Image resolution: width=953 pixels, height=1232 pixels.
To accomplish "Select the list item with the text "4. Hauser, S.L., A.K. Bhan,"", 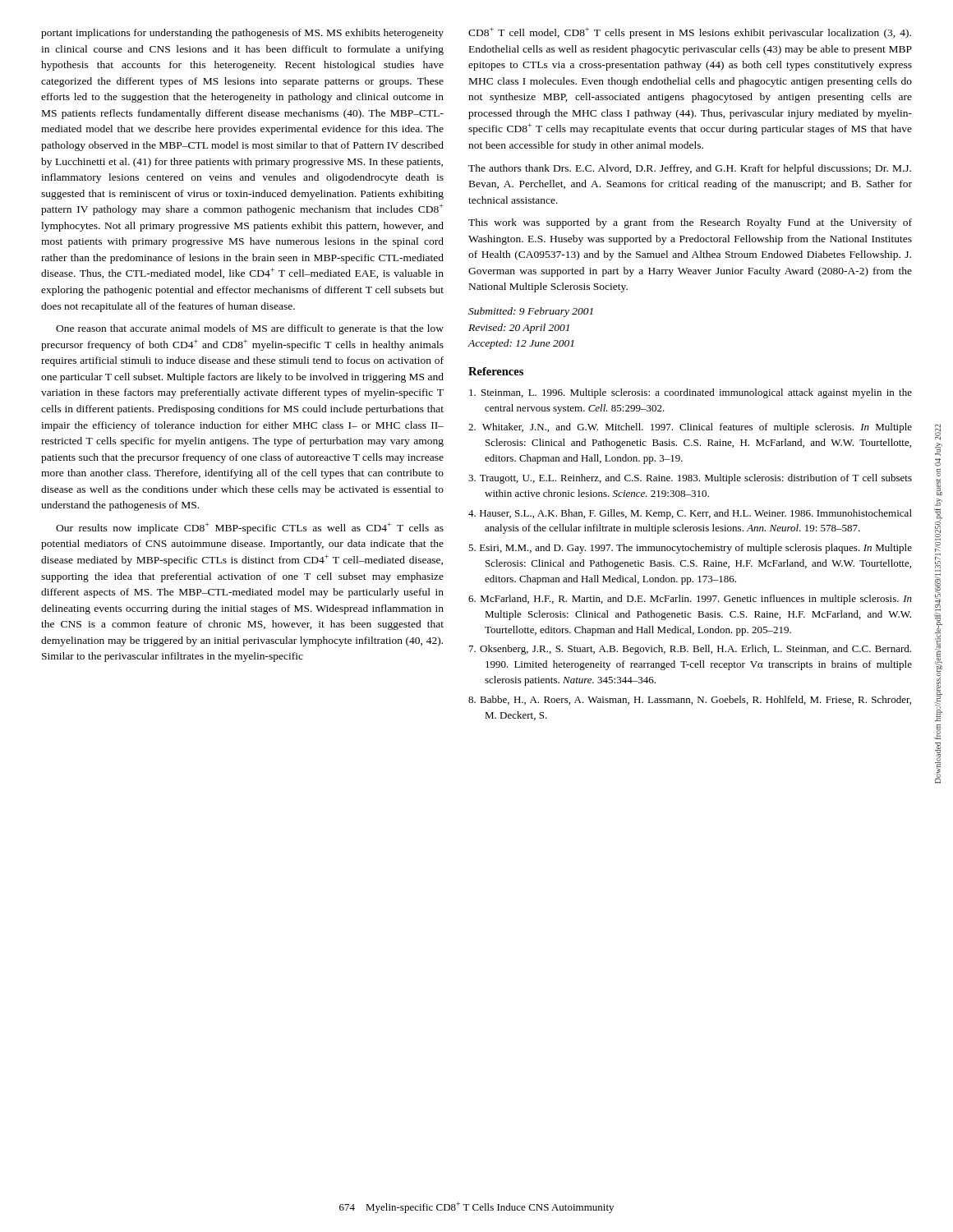I will (x=690, y=521).
